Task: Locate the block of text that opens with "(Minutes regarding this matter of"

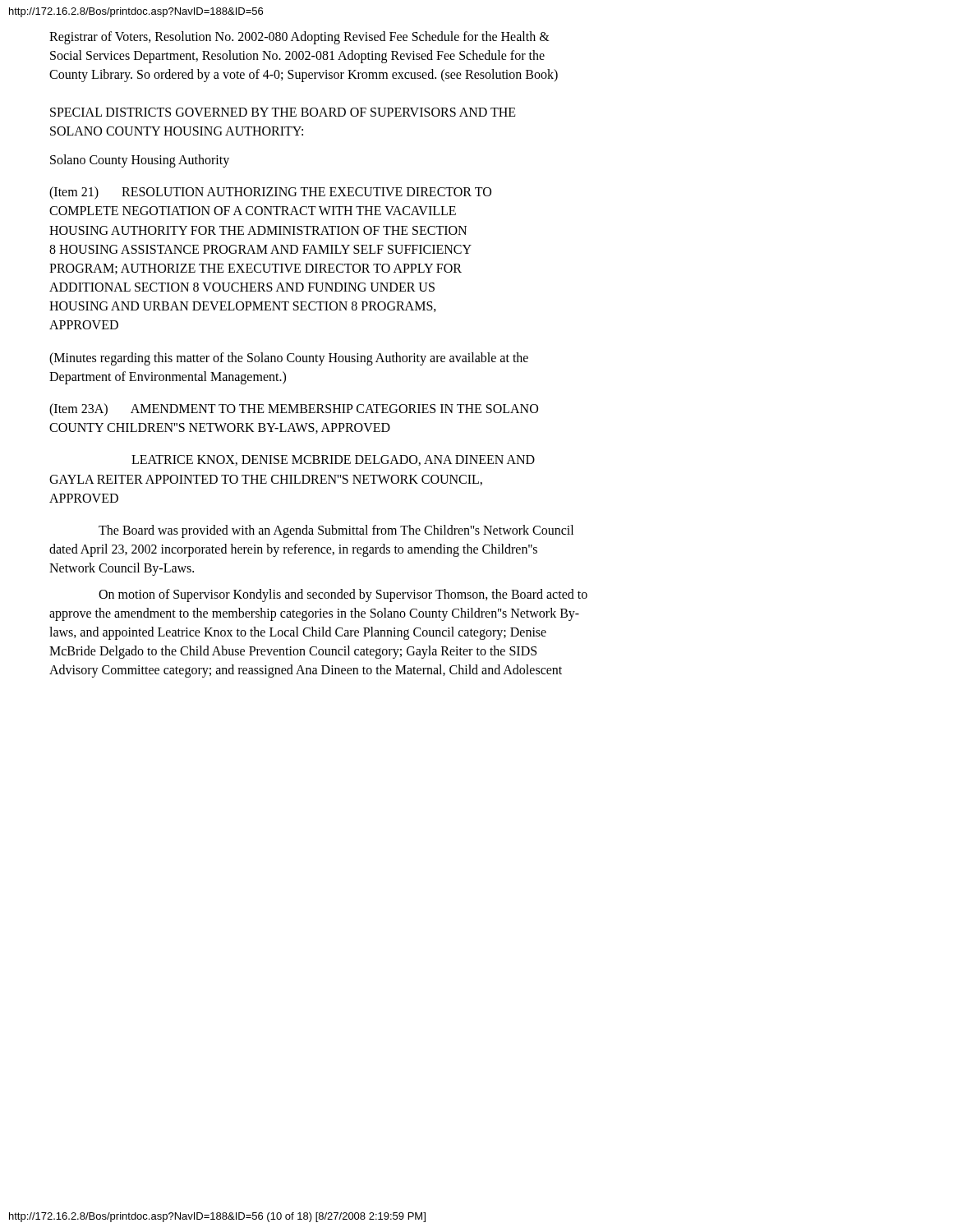Action: pos(289,367)
